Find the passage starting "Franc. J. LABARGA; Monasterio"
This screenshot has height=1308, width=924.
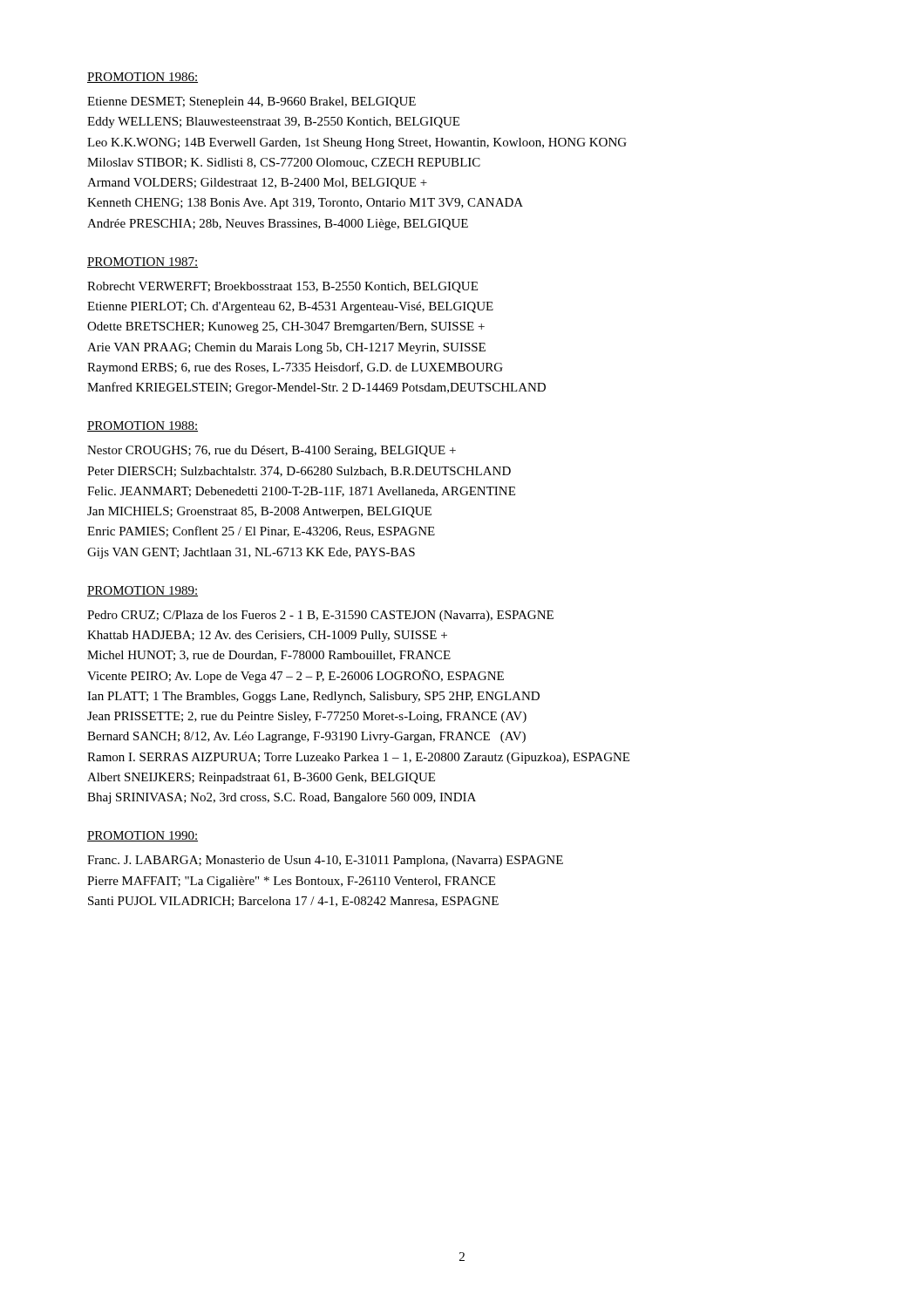325,880
